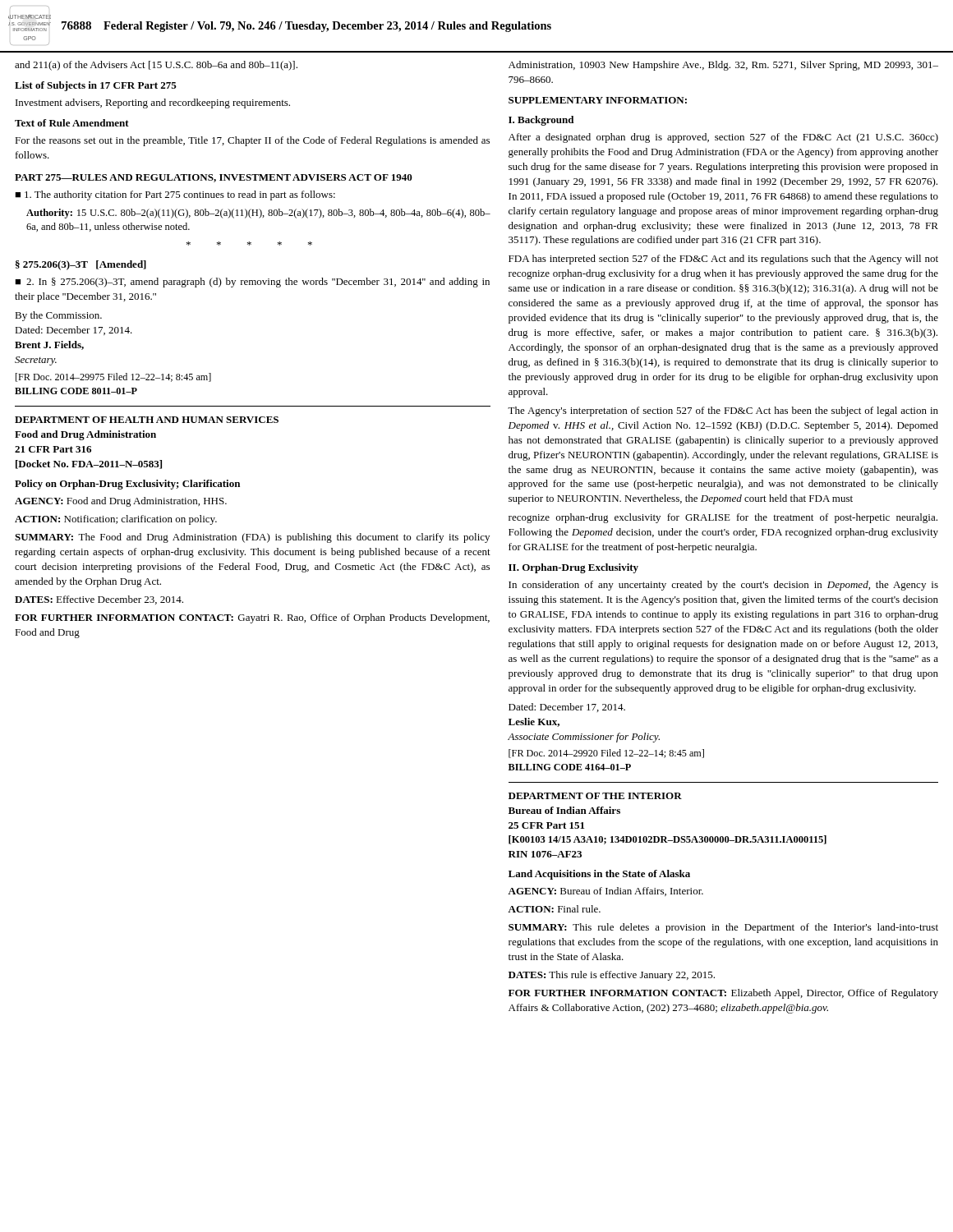Click on the text block with the text "and 211(a) of"
The image size is (953, 1232).
156,64
